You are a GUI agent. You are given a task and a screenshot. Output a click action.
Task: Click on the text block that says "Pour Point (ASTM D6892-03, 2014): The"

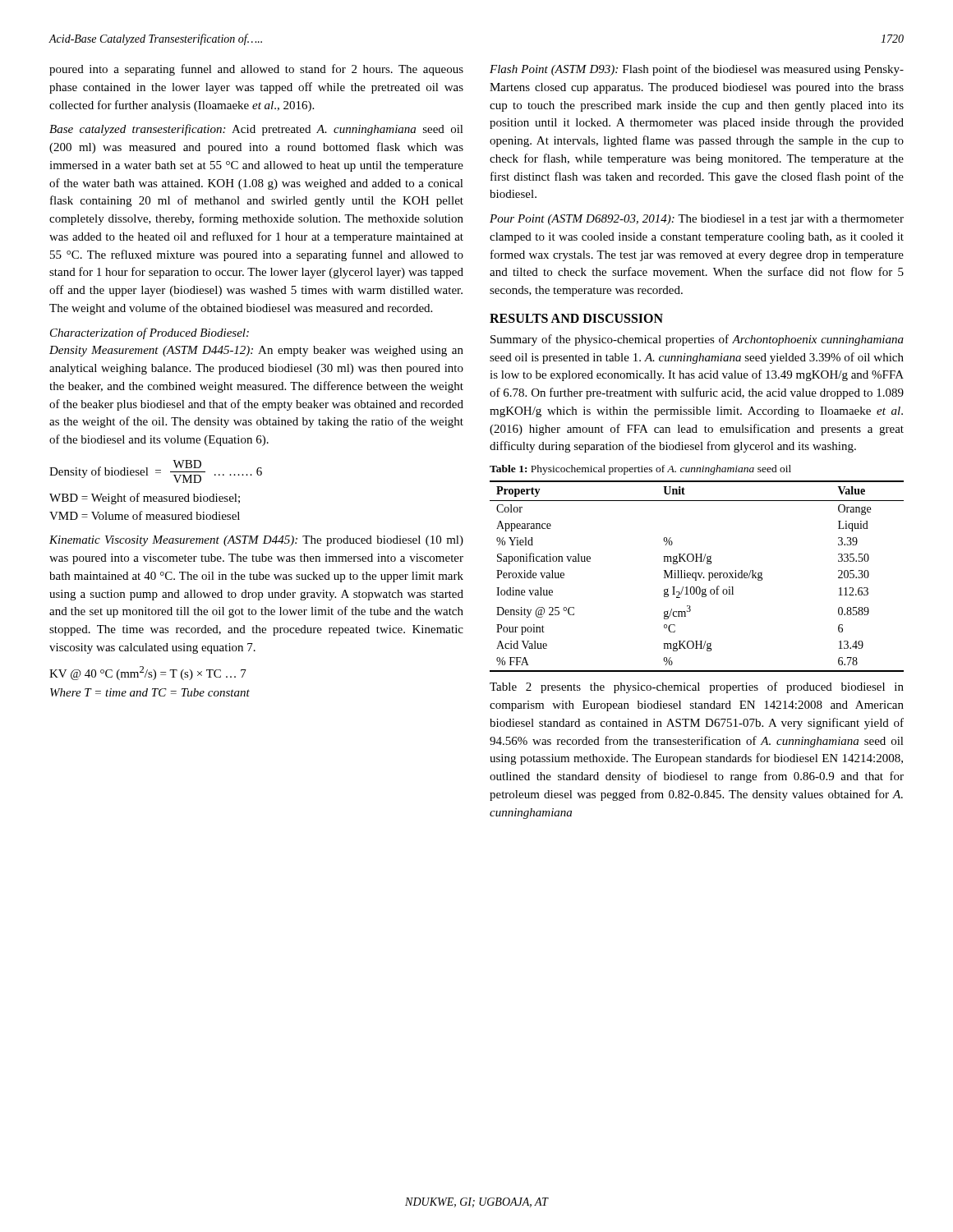pyautogui.click(x=697, y=255)
